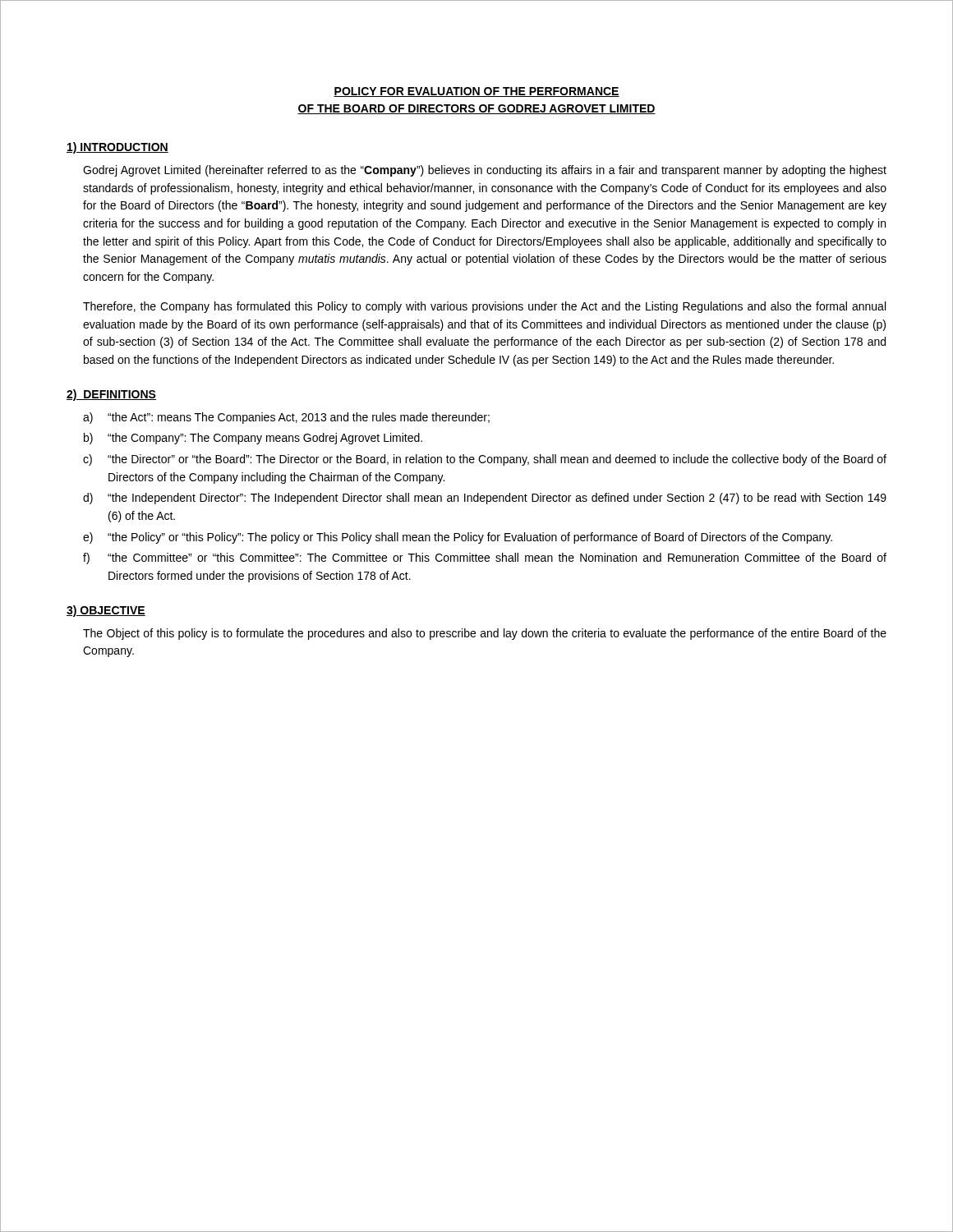Screen dimensions: 1232x953
Task: Locate the block of text that opens with "c) “the Director” or"
Action: [x=485, y=469]
